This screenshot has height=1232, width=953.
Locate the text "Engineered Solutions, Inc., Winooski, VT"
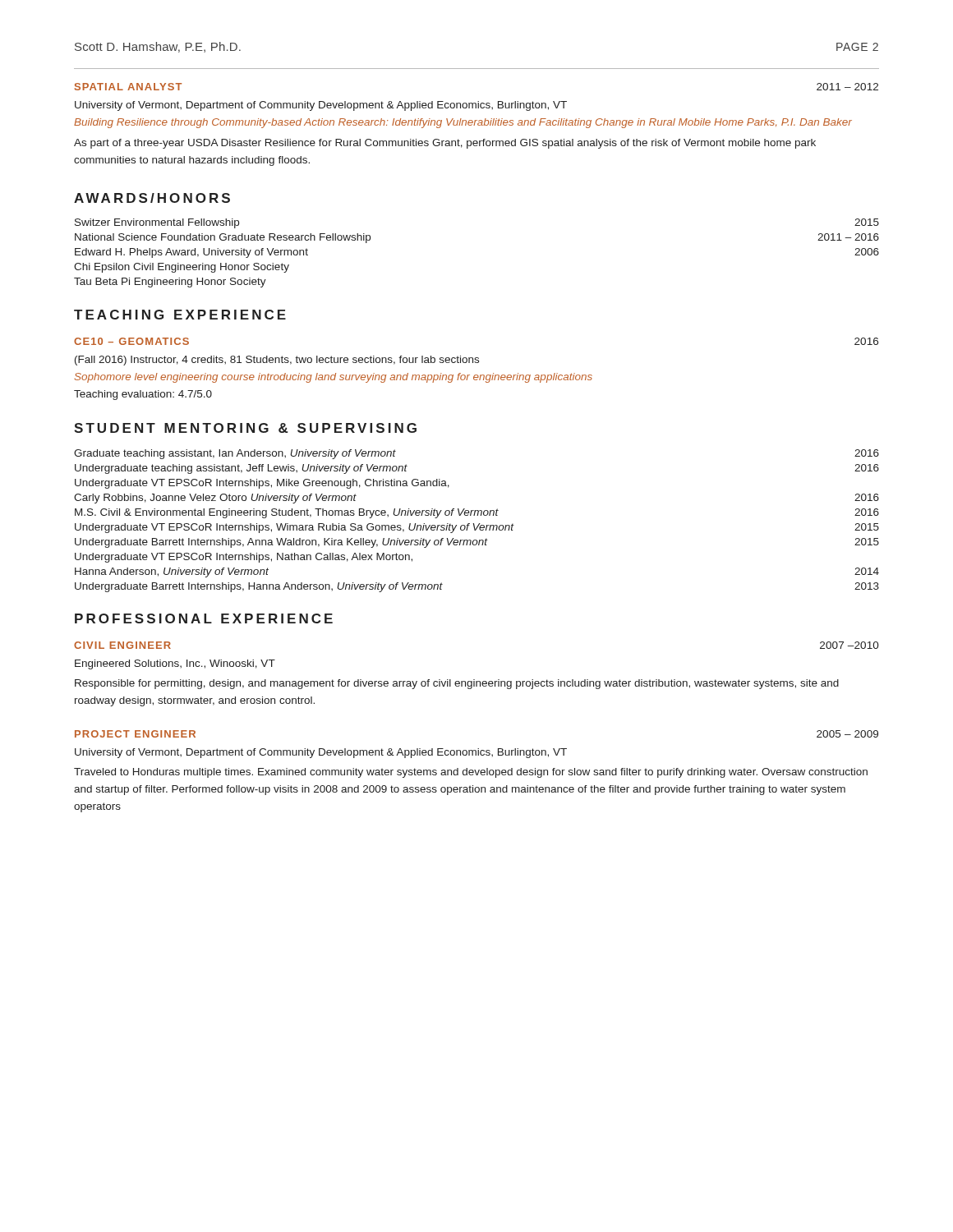(174, 664)
